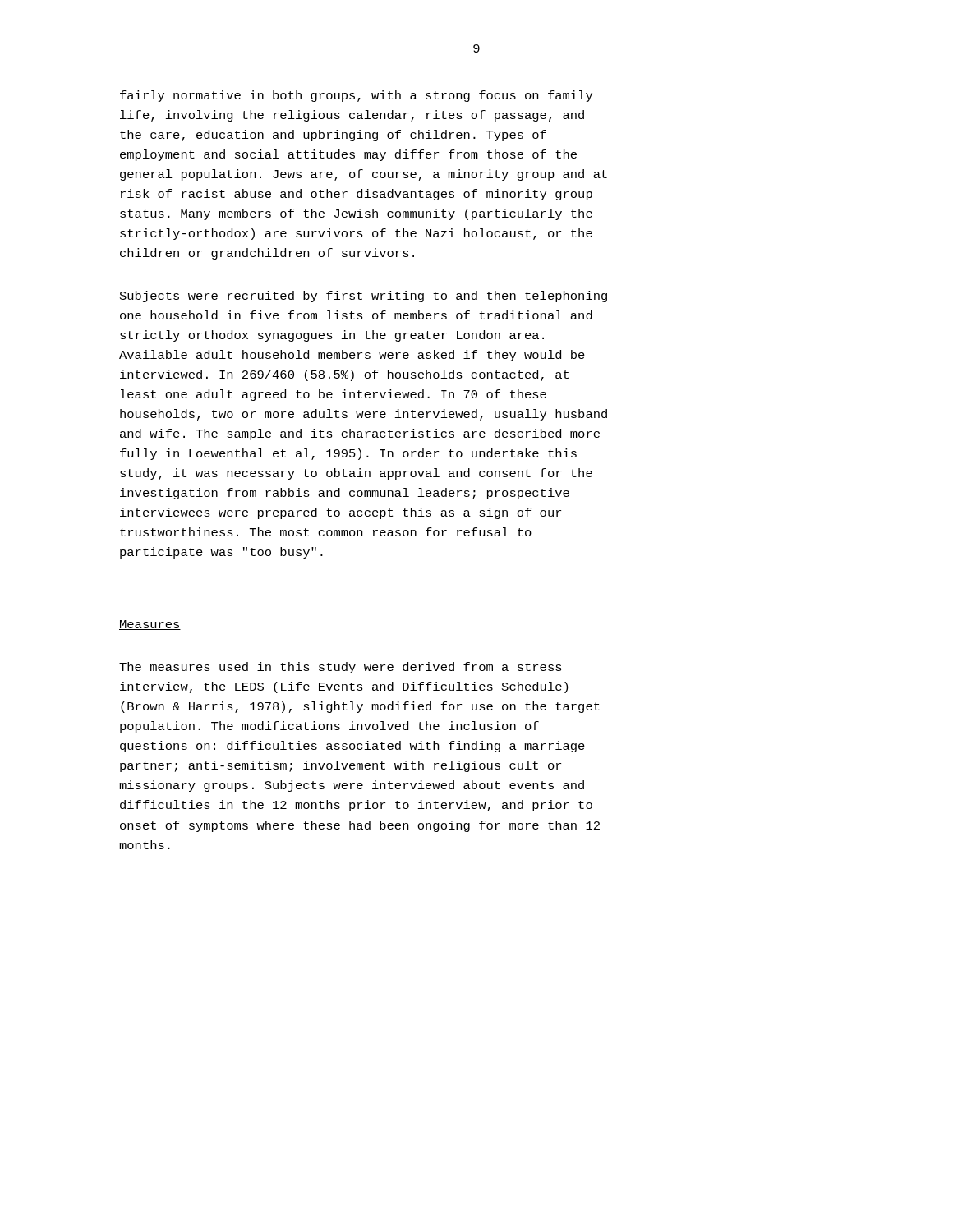Screen dimensions: 1232x953
Task: Find the block on this page that starts "Subjects were recruited by first writing"
Action: coord(364,425)
